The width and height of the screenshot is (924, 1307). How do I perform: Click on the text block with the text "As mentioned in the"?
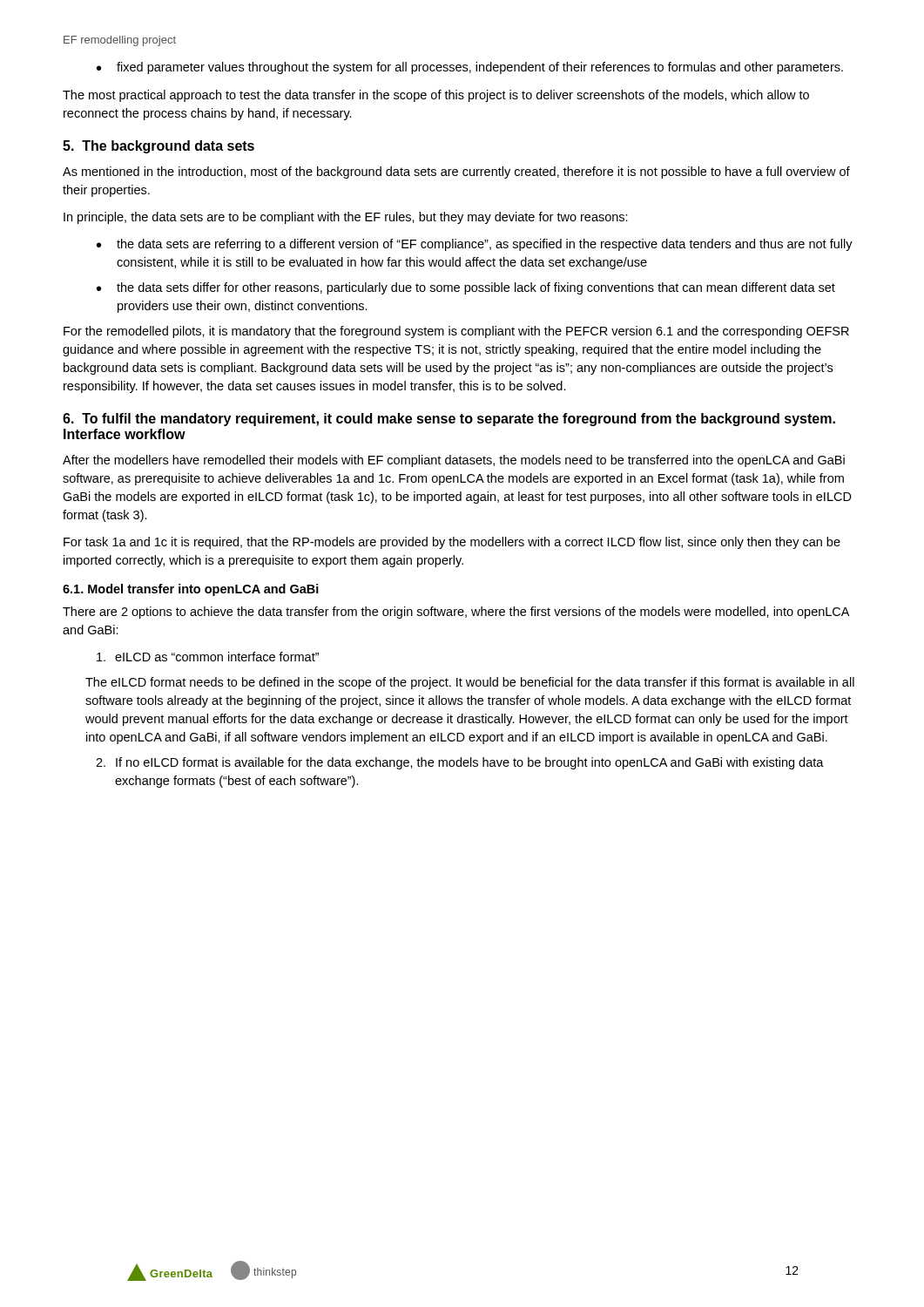pos(456,181)
